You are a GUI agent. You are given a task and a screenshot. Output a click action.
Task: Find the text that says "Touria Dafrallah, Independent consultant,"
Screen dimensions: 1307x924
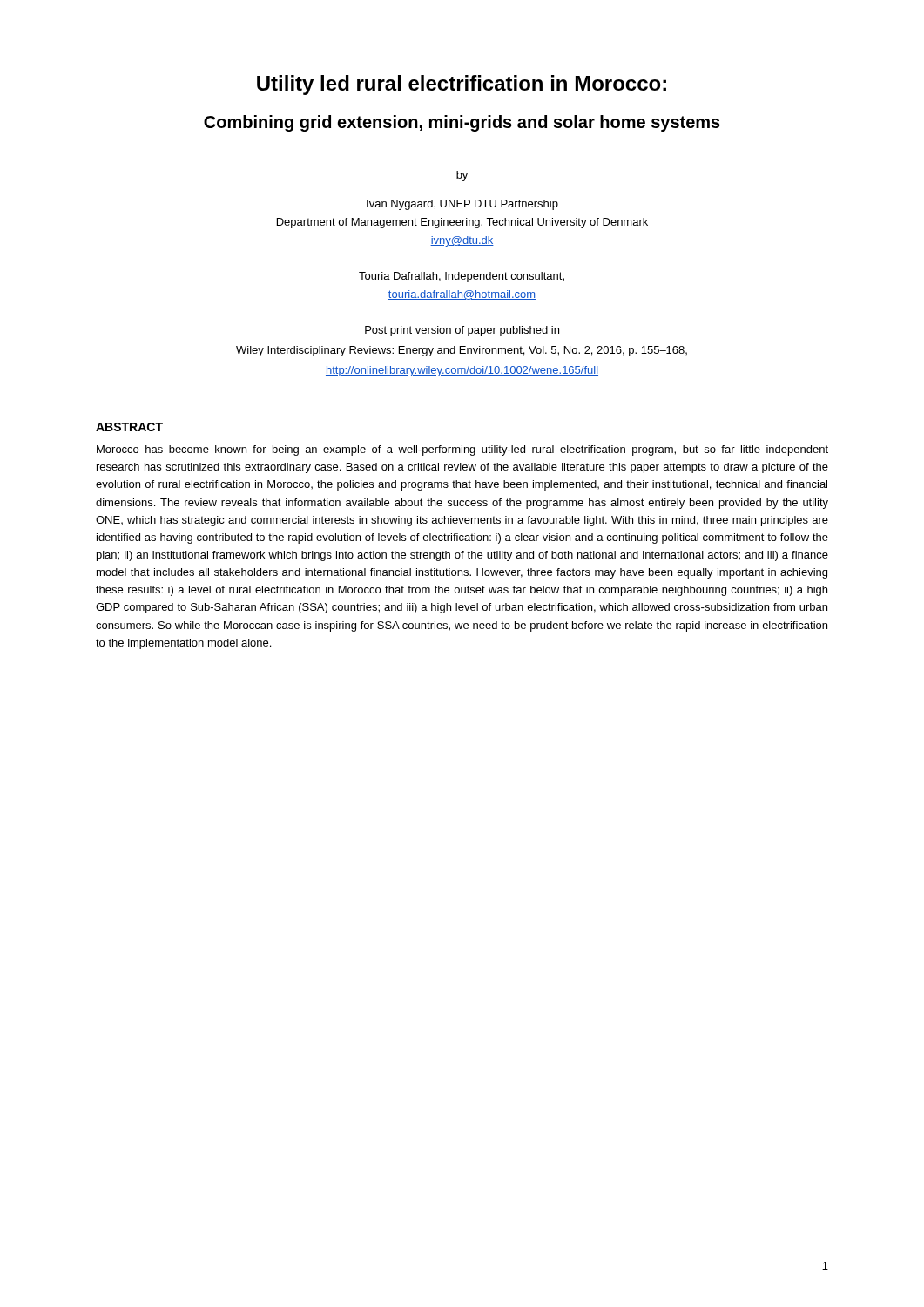(462, 276)
